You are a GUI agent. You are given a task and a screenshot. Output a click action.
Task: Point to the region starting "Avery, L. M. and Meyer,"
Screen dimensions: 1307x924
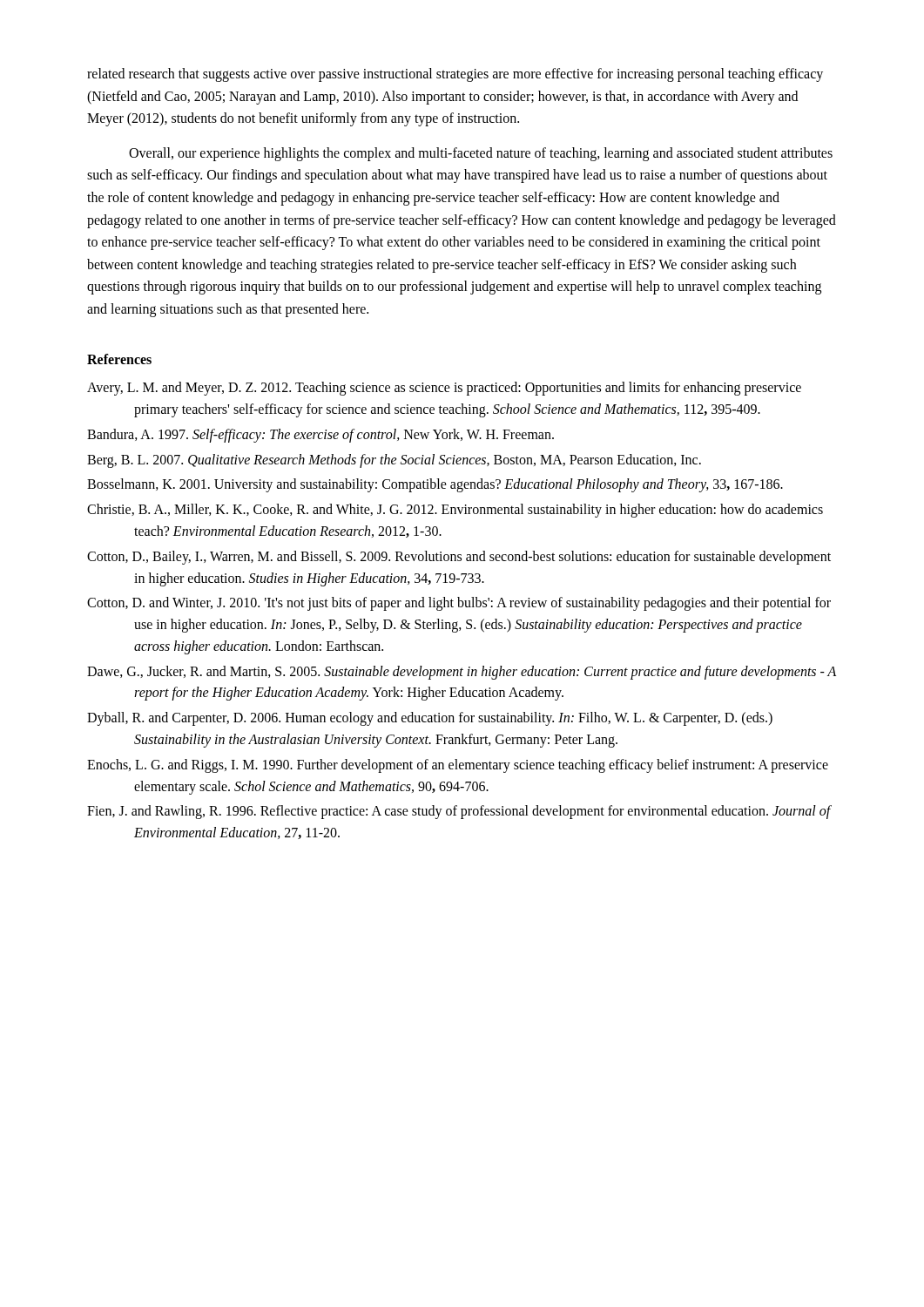click(444, 398)
